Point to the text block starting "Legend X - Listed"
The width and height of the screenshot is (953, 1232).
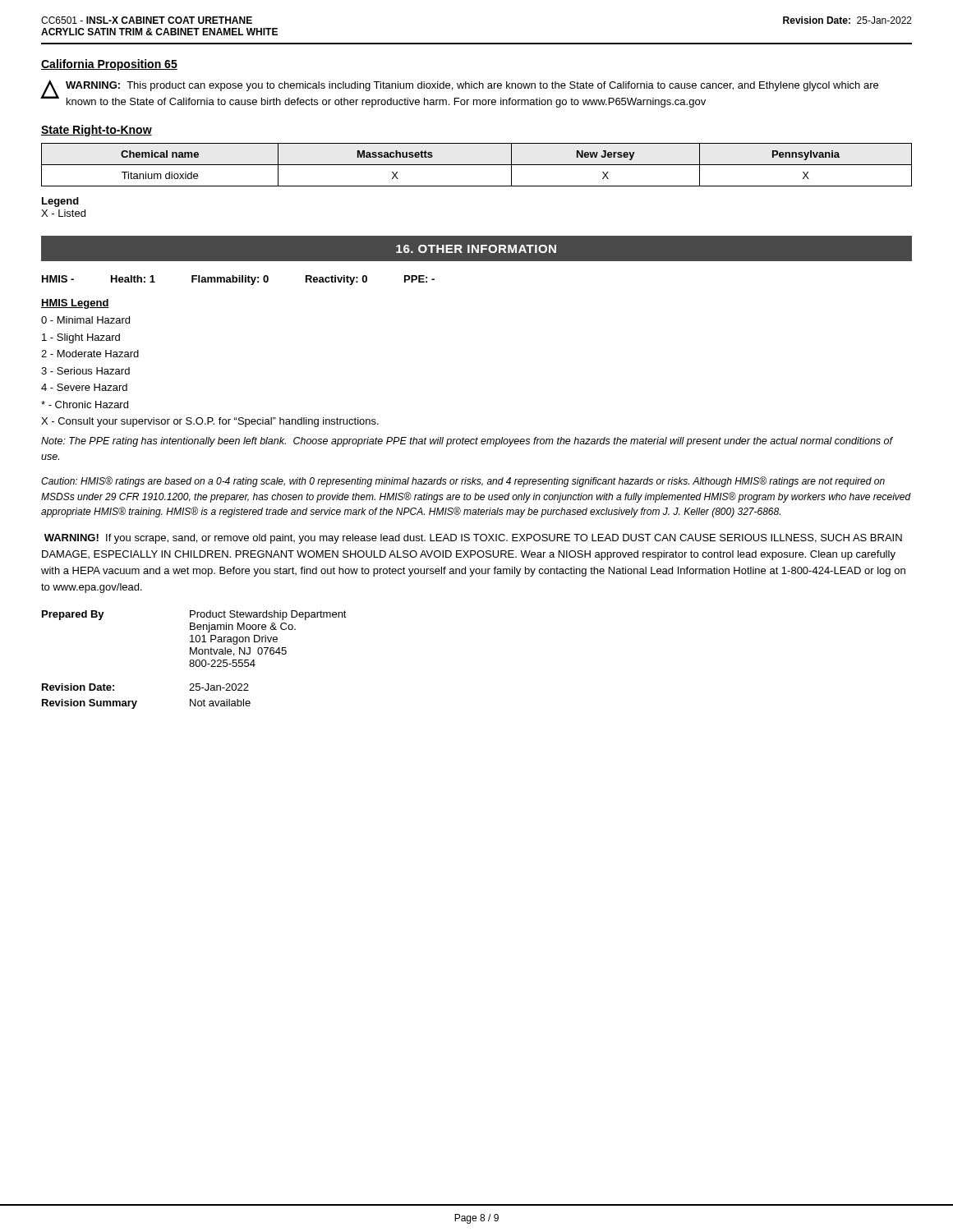64,207
